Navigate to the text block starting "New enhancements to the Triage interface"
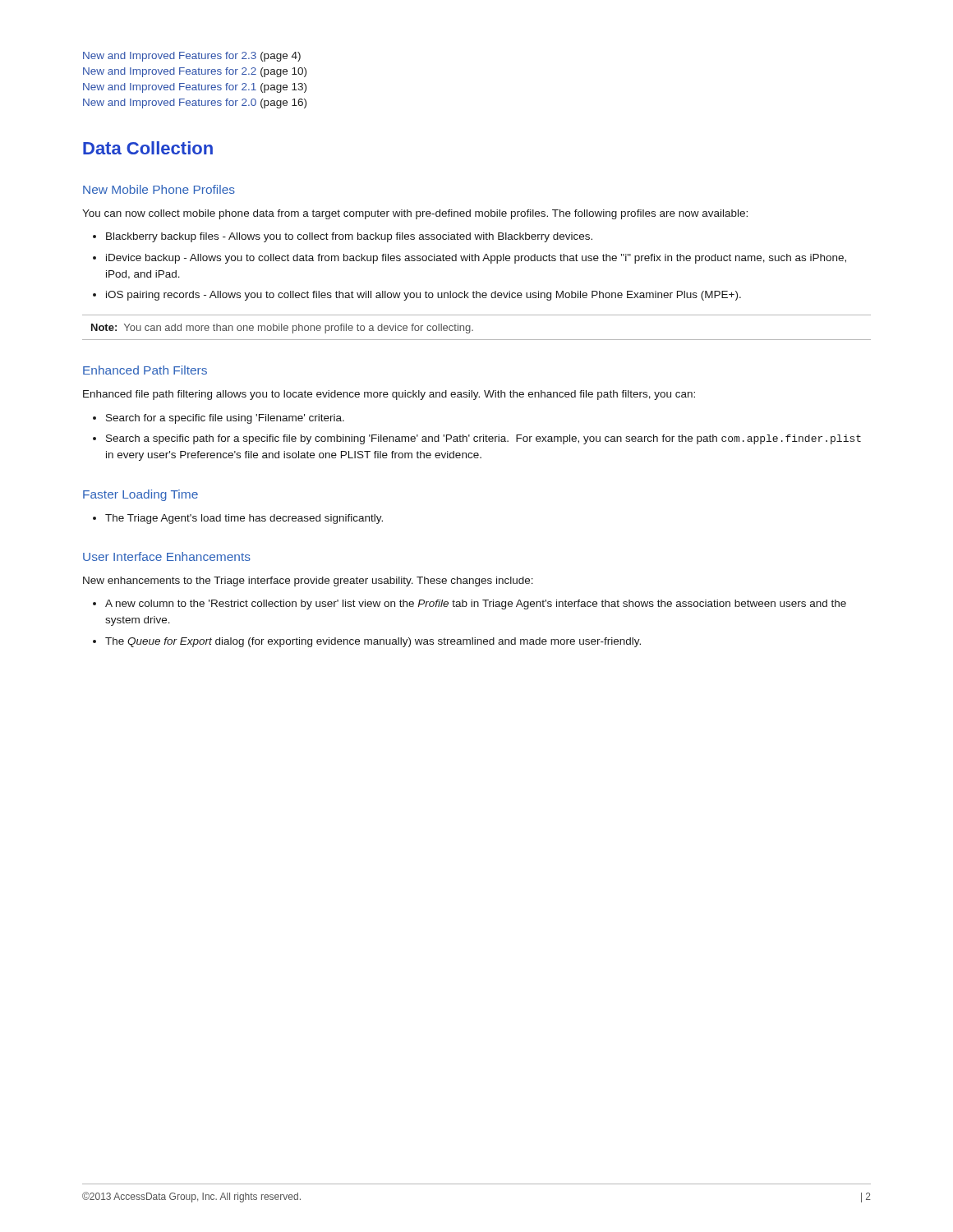Screen dimensions: 1232x953 coord(308,580)
